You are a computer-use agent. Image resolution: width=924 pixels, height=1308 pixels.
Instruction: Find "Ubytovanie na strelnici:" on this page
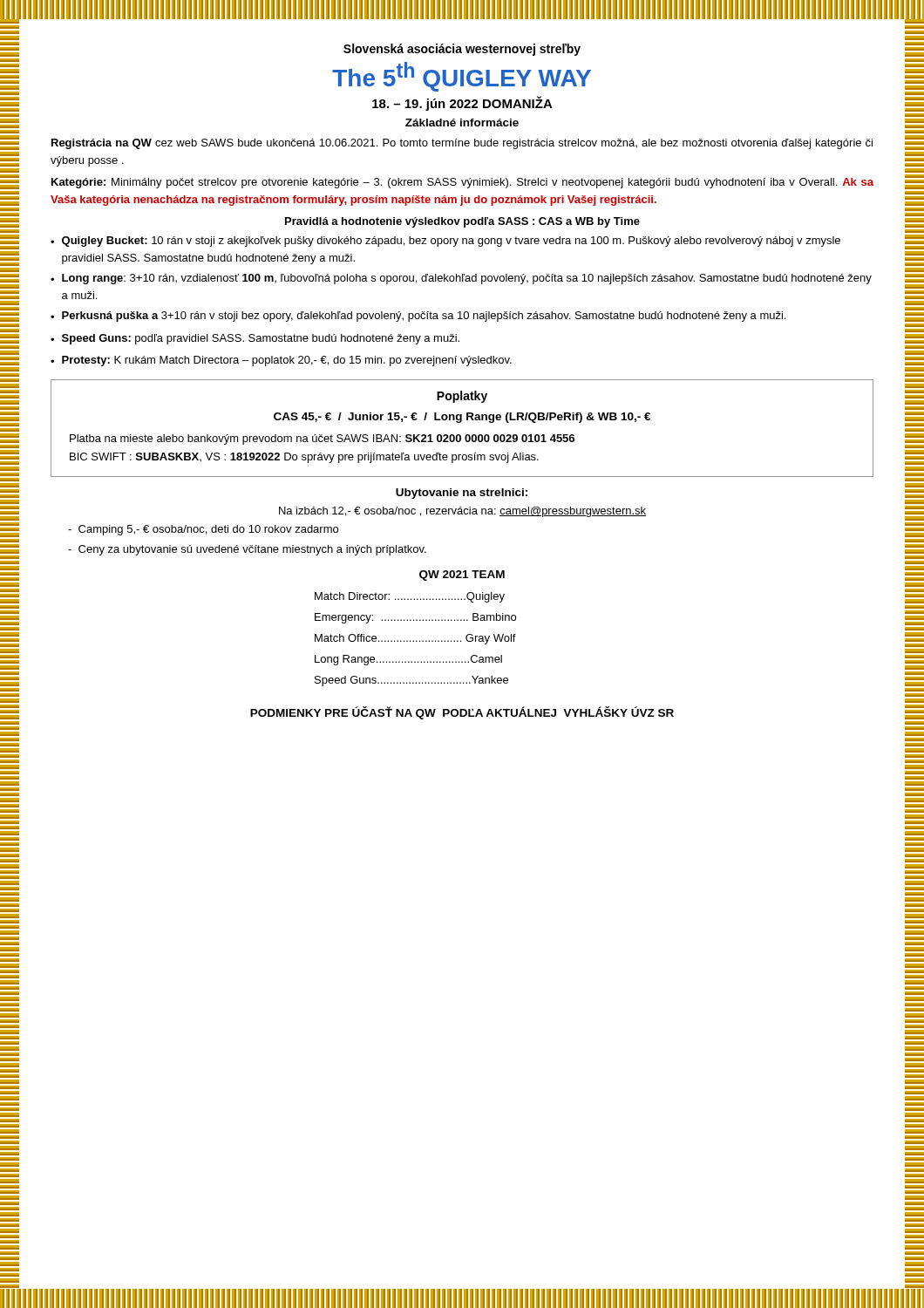tap(462, 493)
